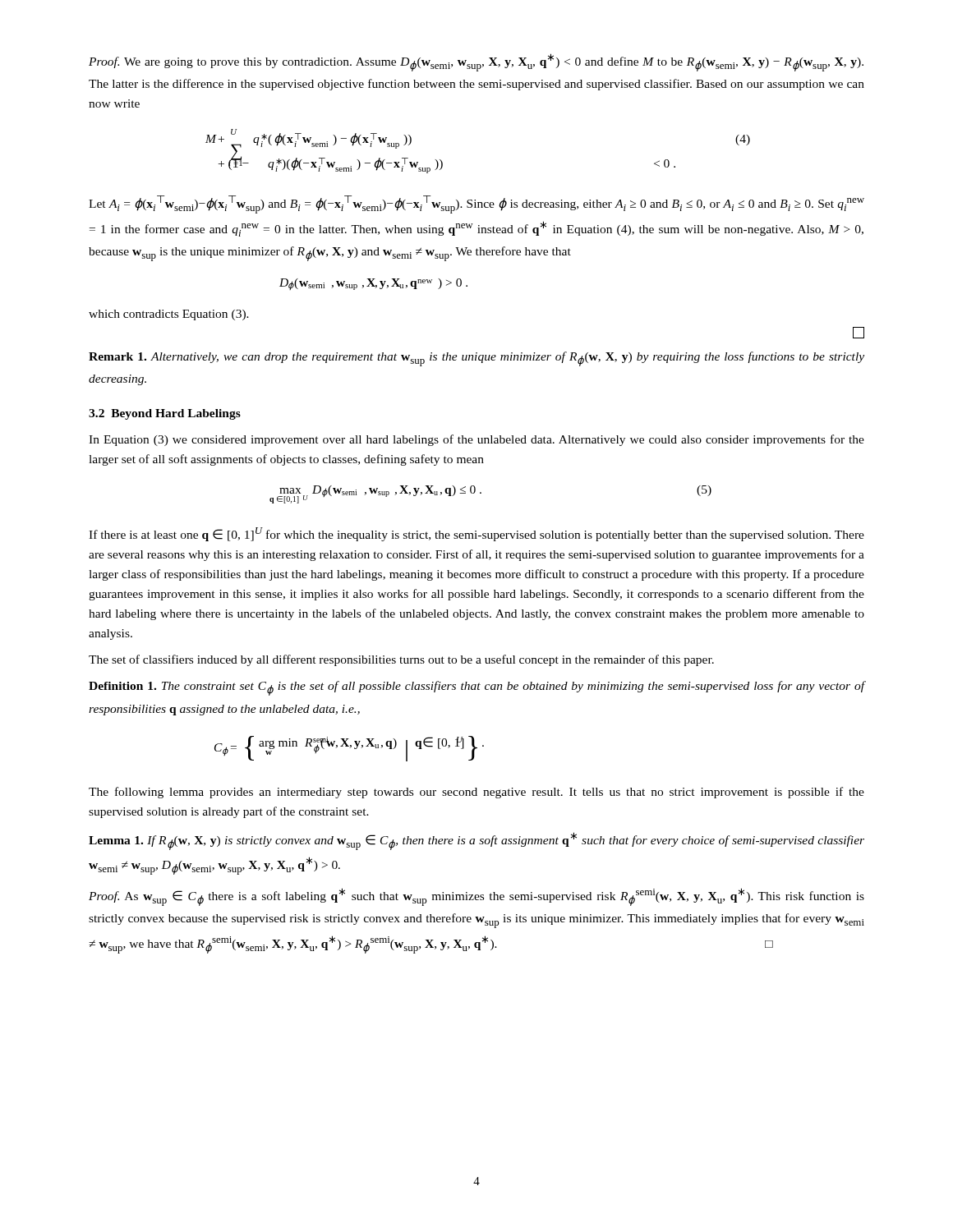Find the region starting "Proof. As wsup ∈ Cϕ there"

(476, 920)
